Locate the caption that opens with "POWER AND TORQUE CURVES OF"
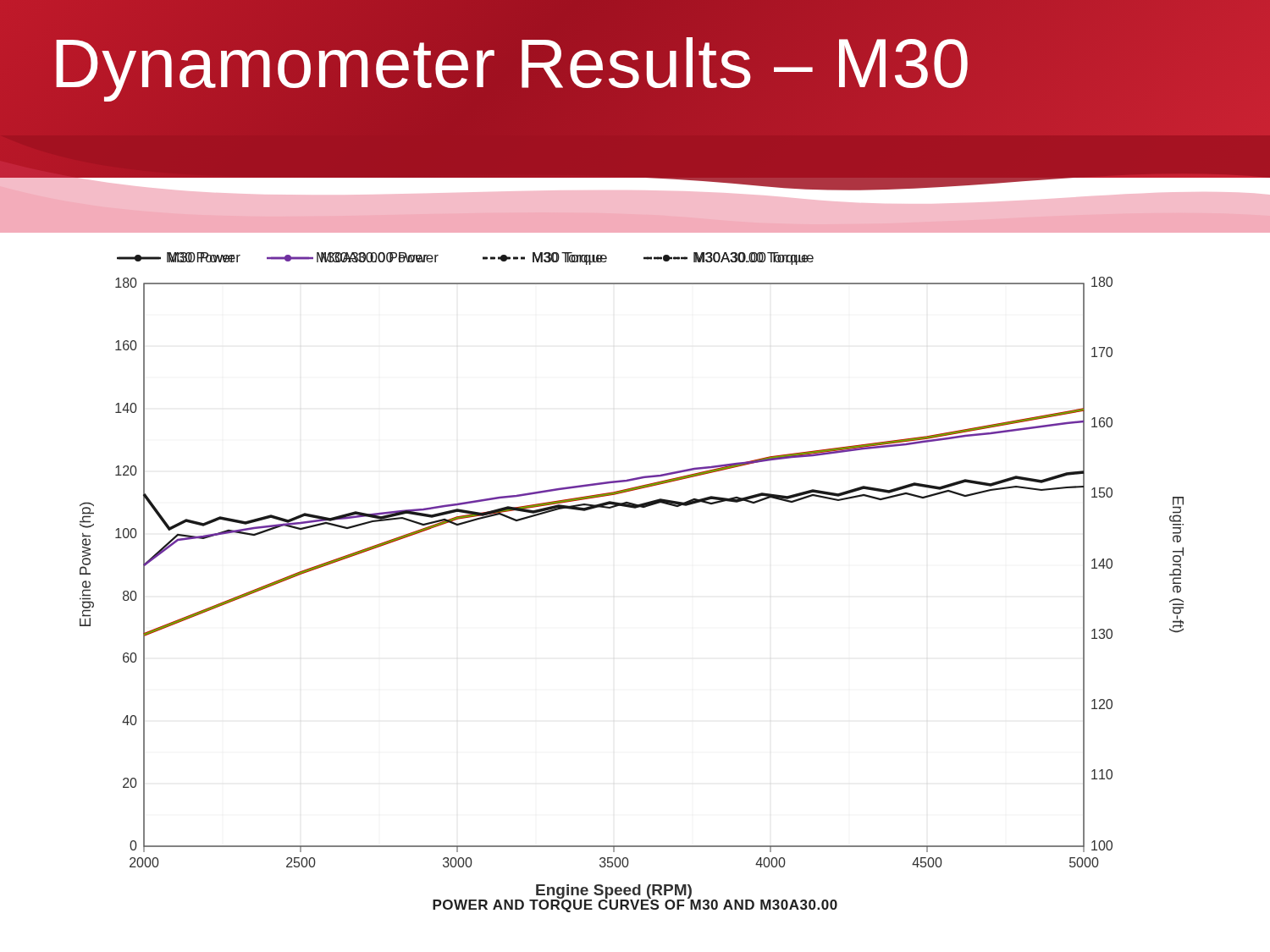Image resolution: width=1270 pixels, height=952 pixels. [635, 905]
